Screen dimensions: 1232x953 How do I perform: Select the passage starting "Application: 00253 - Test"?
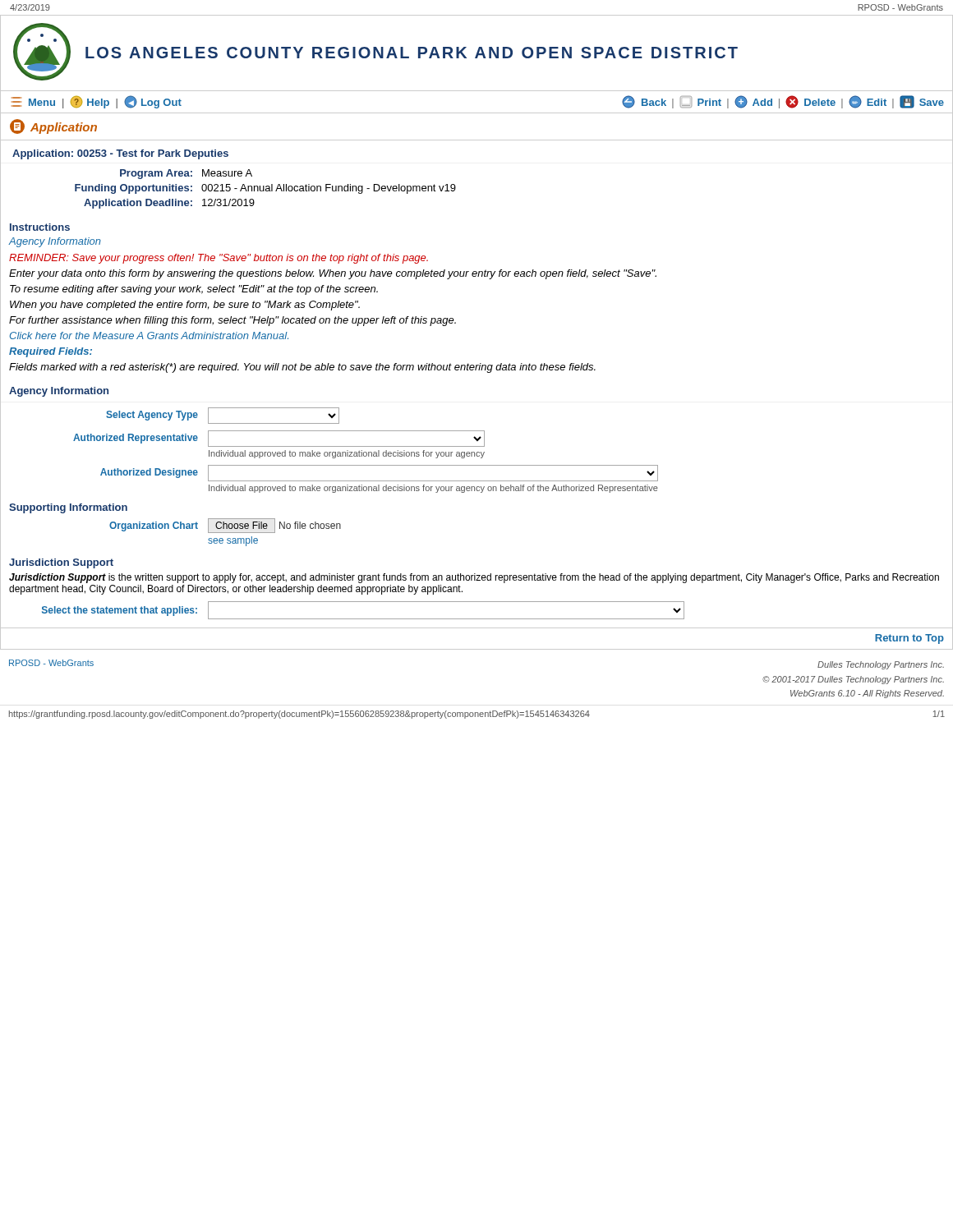(x=121, y=153)
